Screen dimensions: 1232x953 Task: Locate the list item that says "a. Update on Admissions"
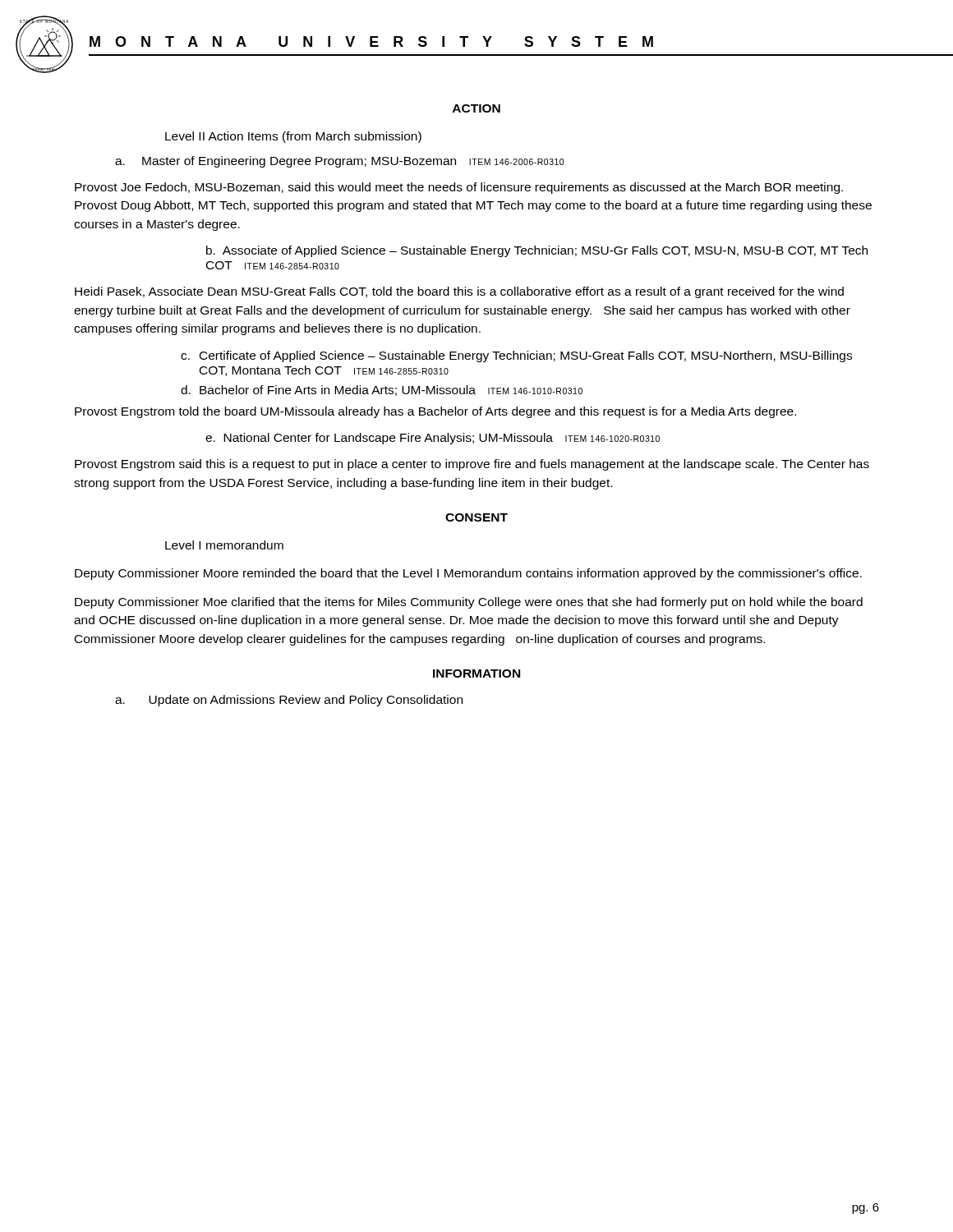click(x=289, y=700)
